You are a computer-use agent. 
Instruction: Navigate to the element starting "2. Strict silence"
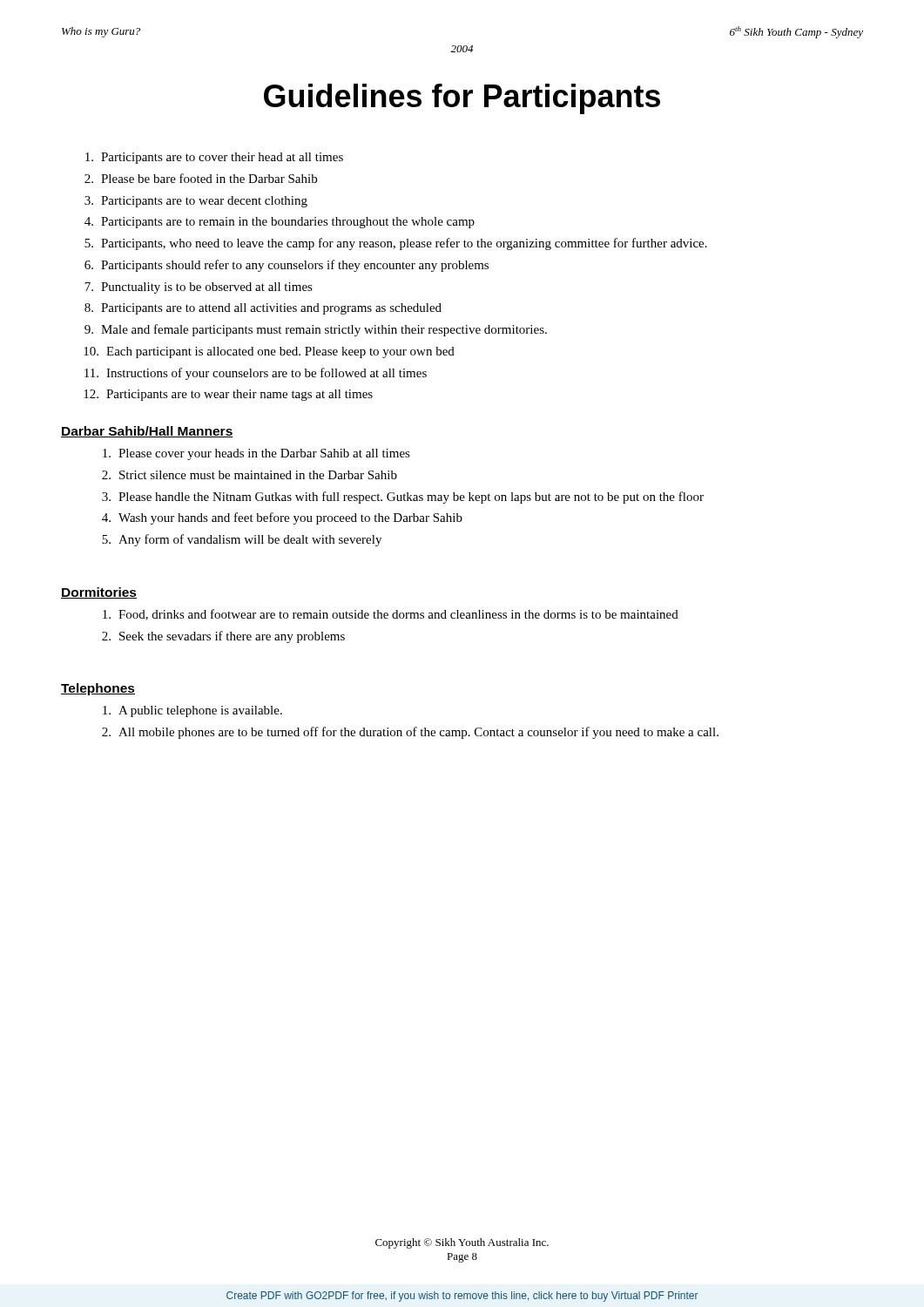[x=250, y=475]
